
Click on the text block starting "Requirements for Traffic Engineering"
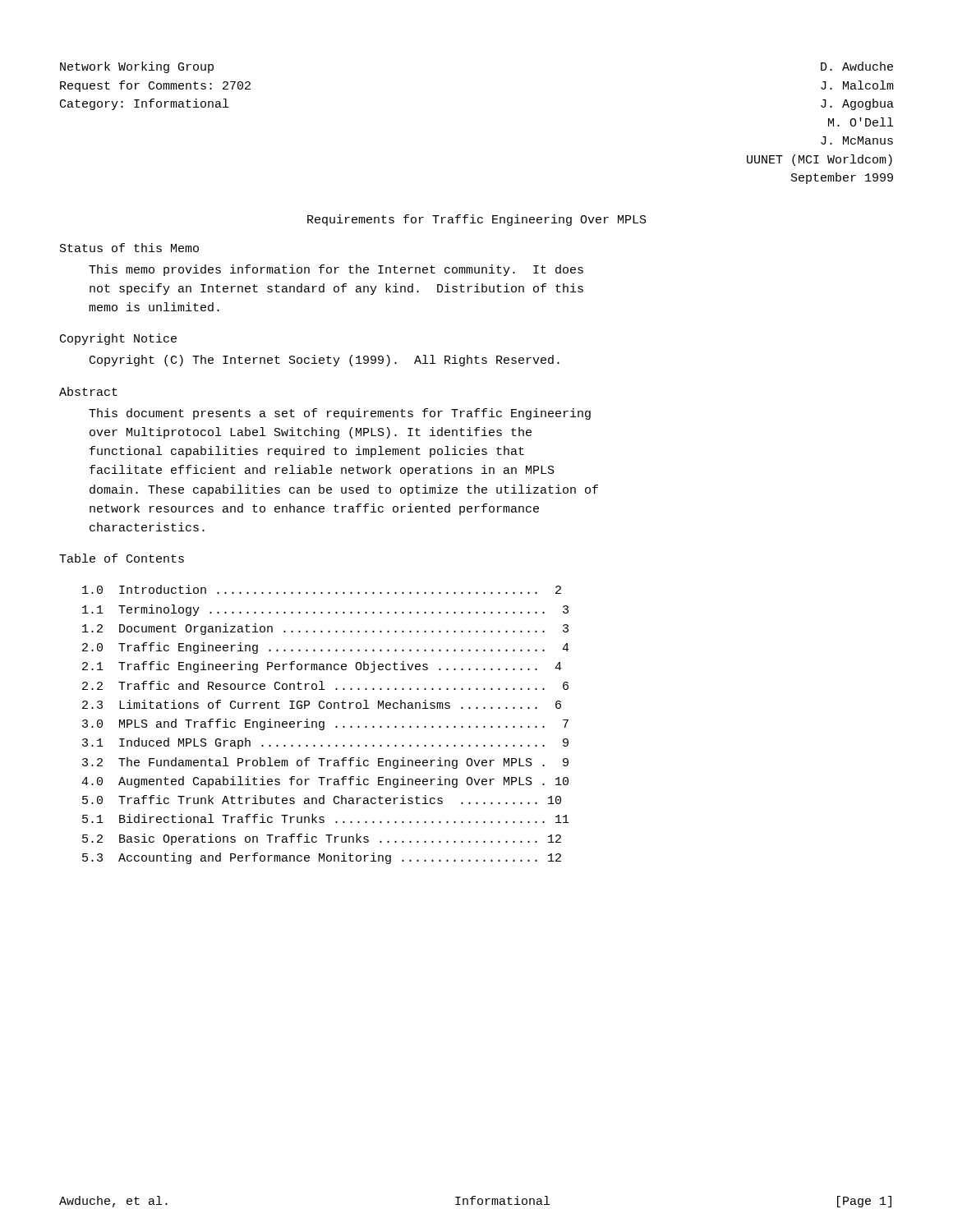pos(476,220)
